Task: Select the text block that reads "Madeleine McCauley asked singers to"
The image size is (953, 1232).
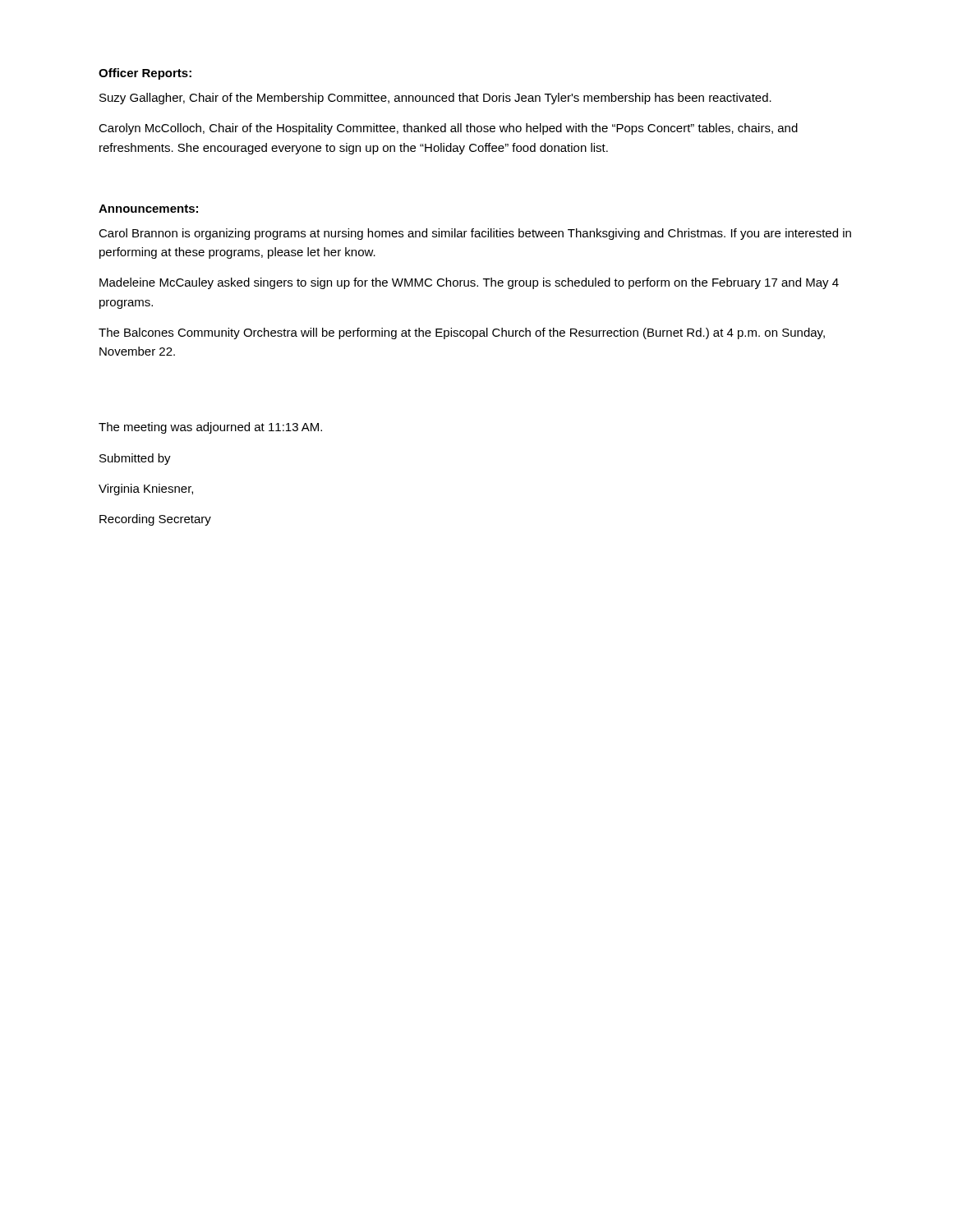Action: coord(469,292)
